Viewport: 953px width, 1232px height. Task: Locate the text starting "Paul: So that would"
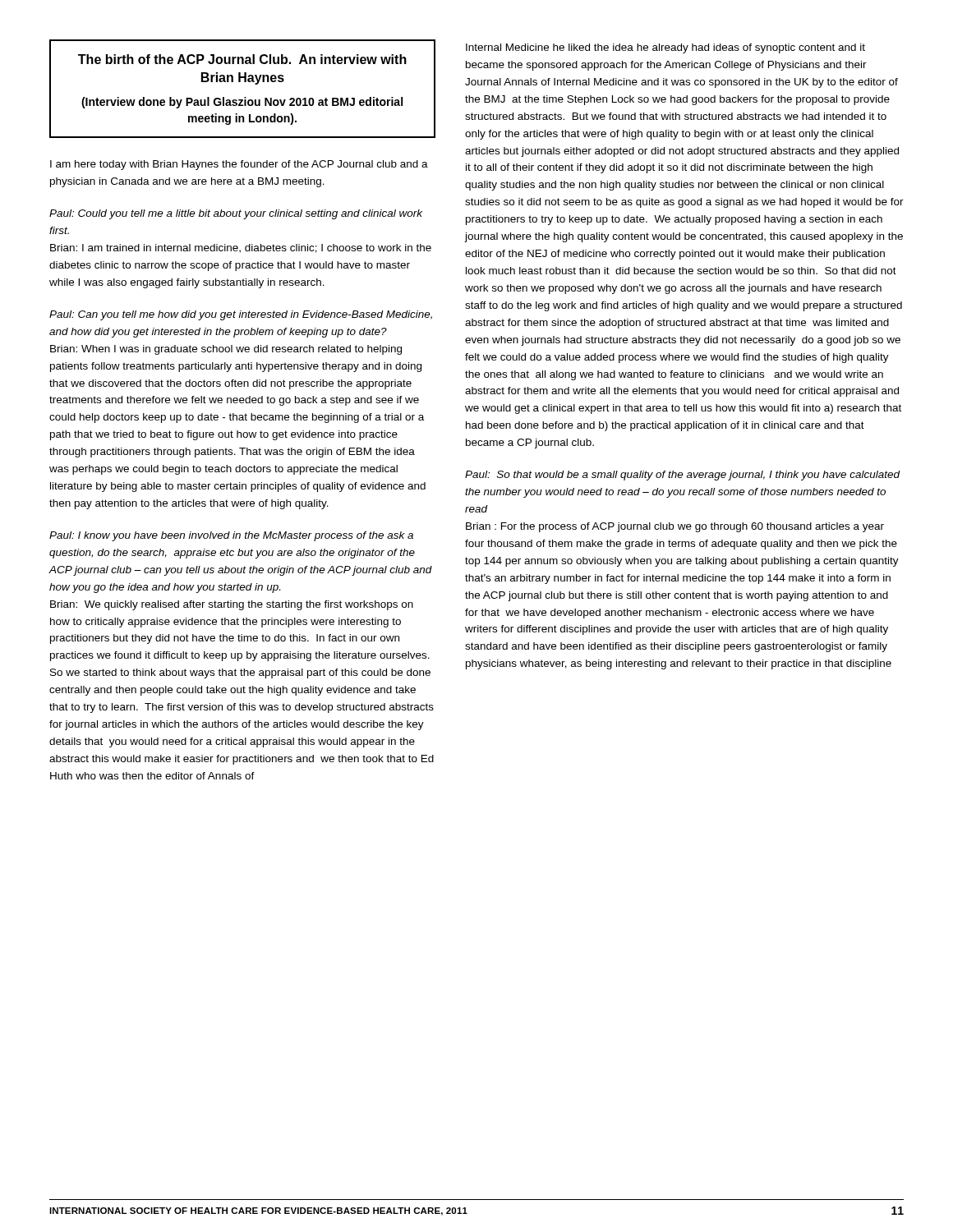click(x=682, y=569)
